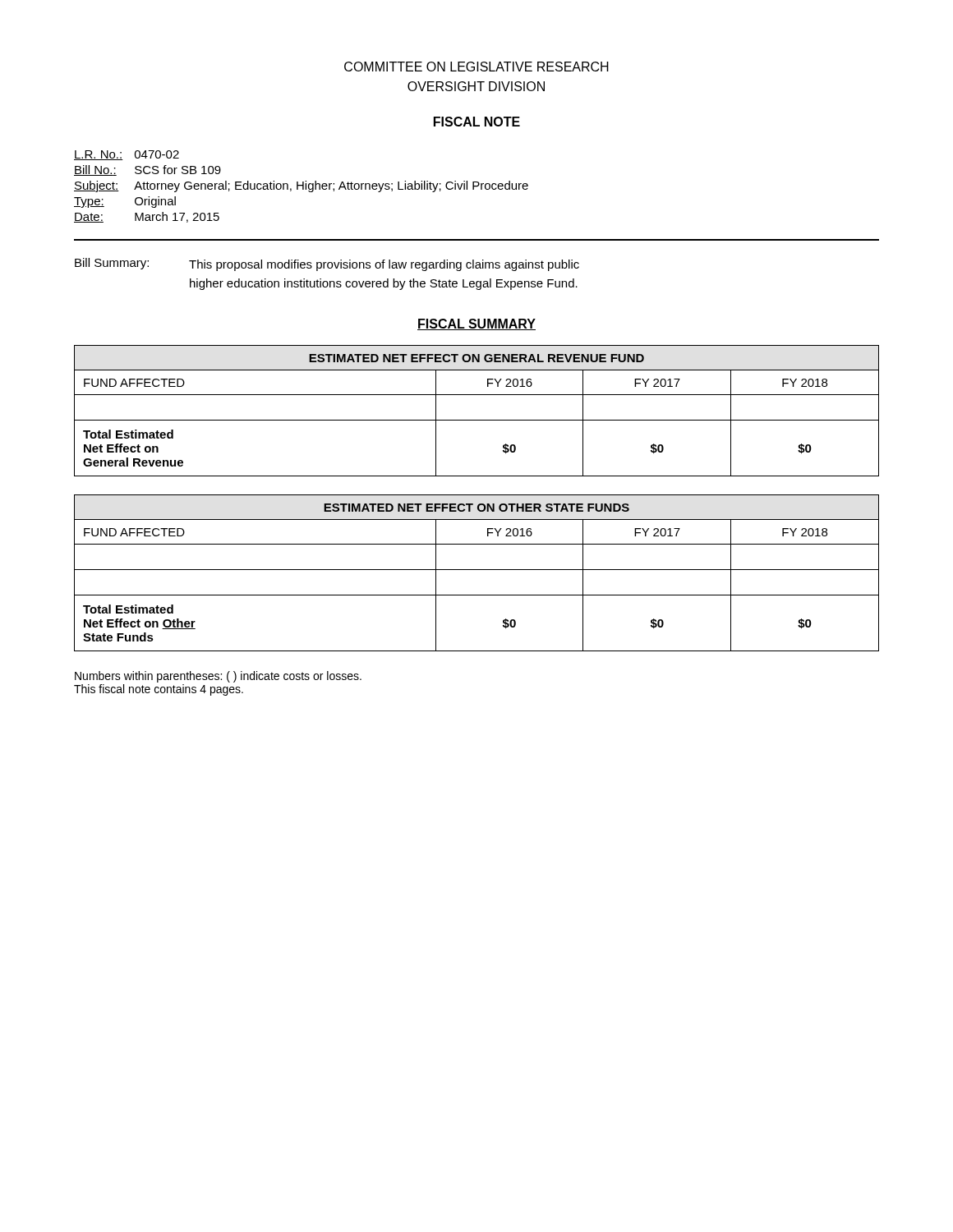The height and width of the screenshot is (1232, 953).
Task: Locate the element starting "FISCAL SUMMARY"
Action: (476, 324)
